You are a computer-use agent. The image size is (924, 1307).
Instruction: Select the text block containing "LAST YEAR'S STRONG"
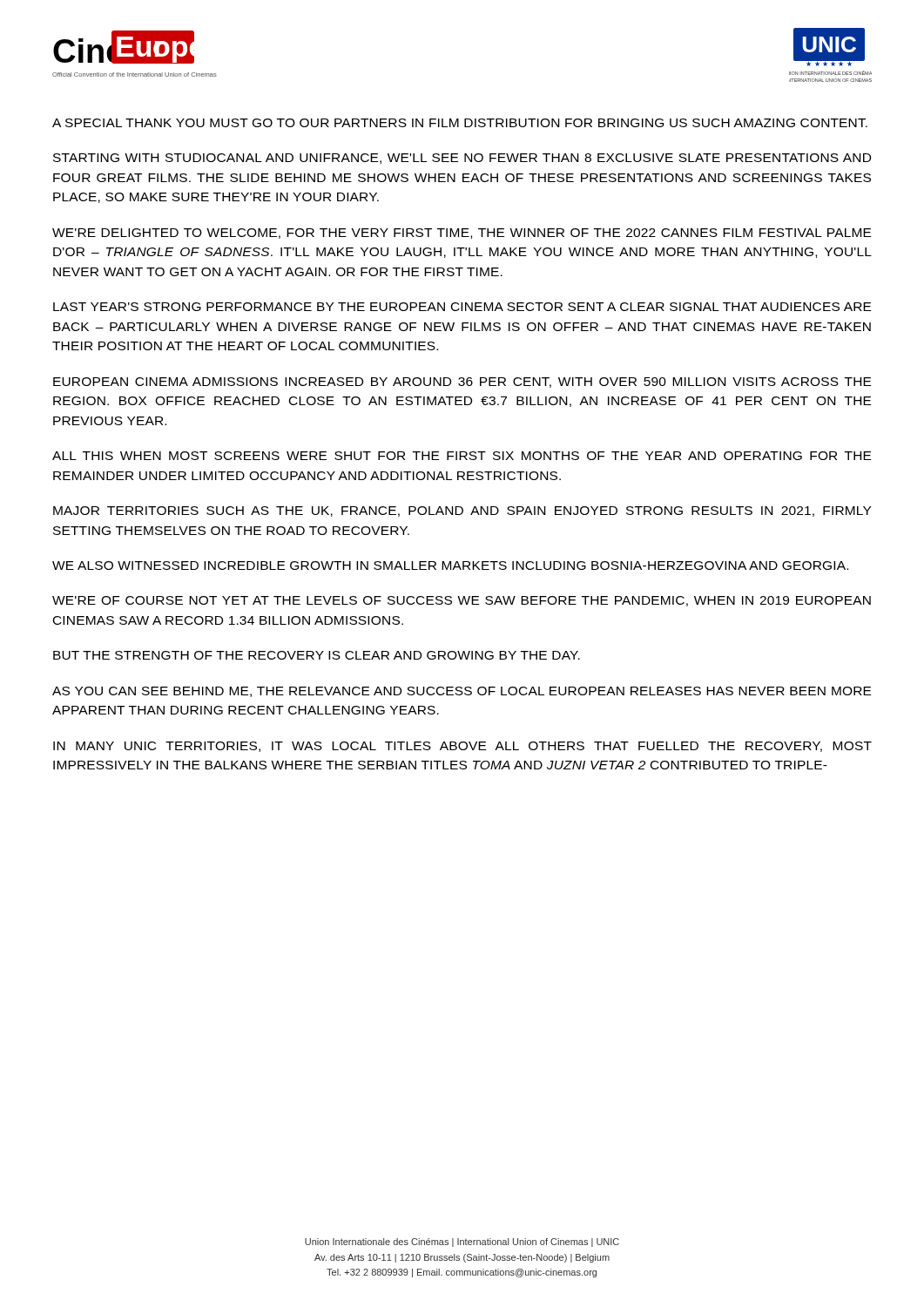click(x=462, y=326)
